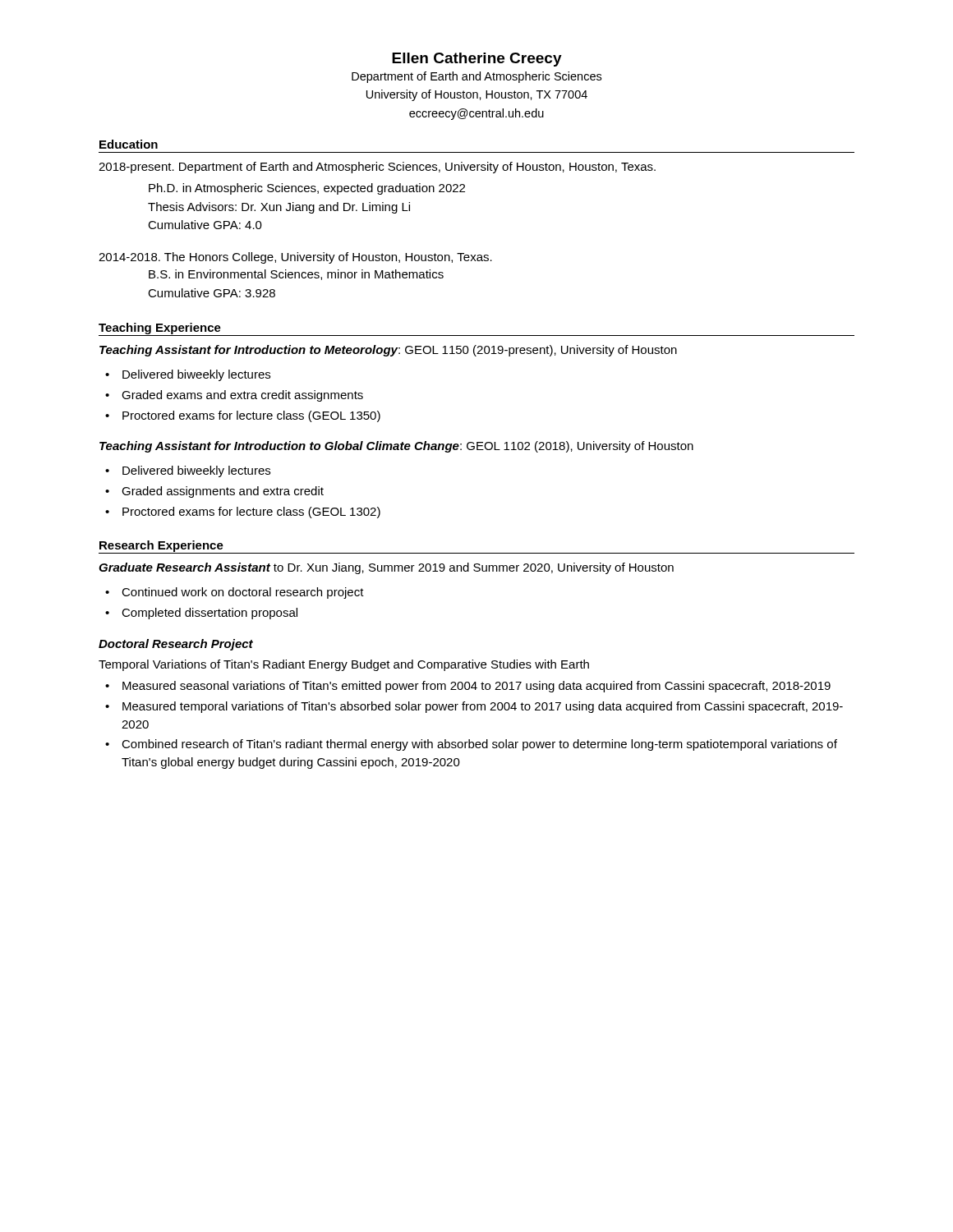Select the region starting "Teaching Assistant for Introduction to Global Climate"

coord(396,446)
